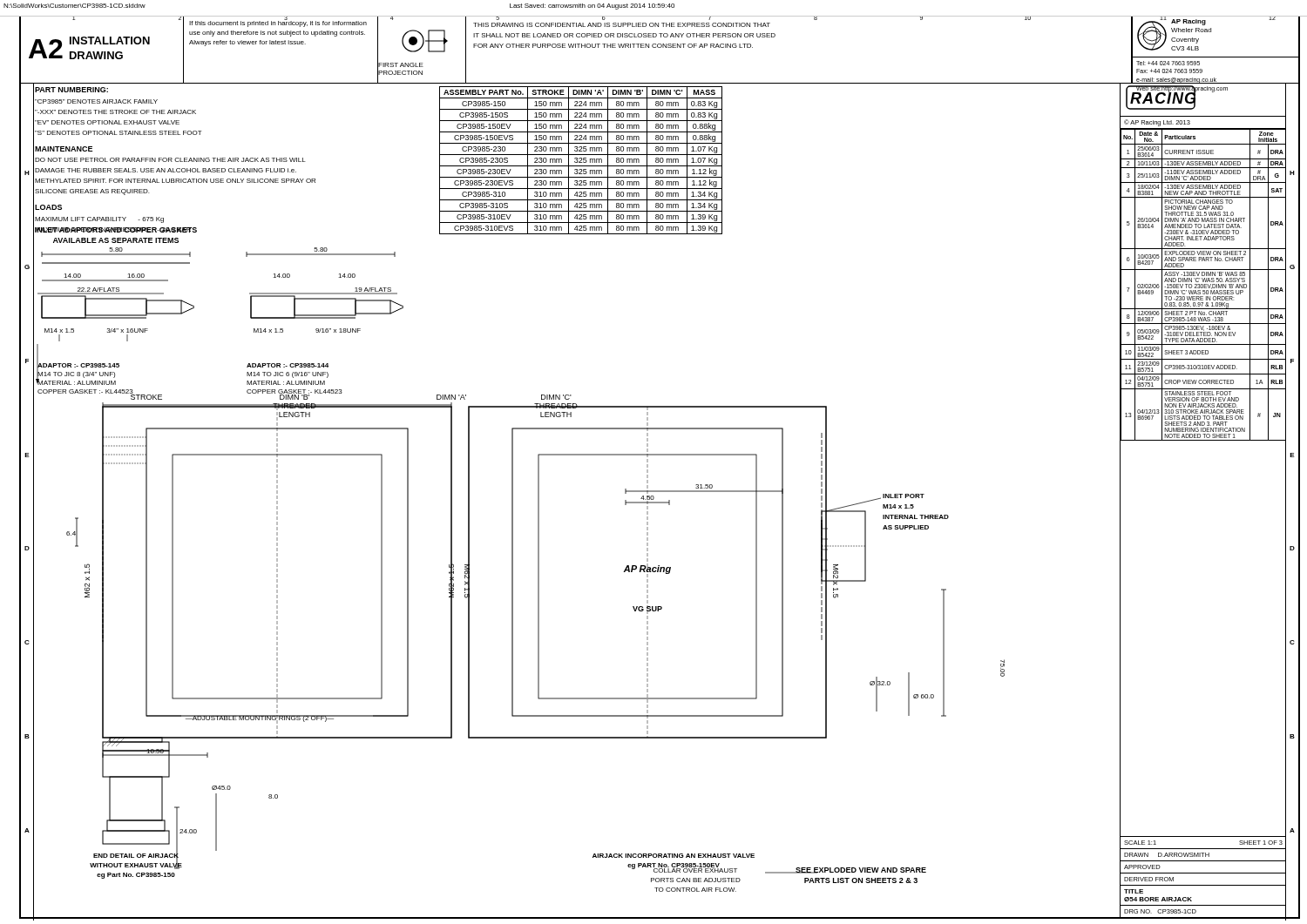Locate the table with the text "-130EV ASSEMBLY ADDED"
Screen dimensions: 924x1307
[x=1203, y=285]
